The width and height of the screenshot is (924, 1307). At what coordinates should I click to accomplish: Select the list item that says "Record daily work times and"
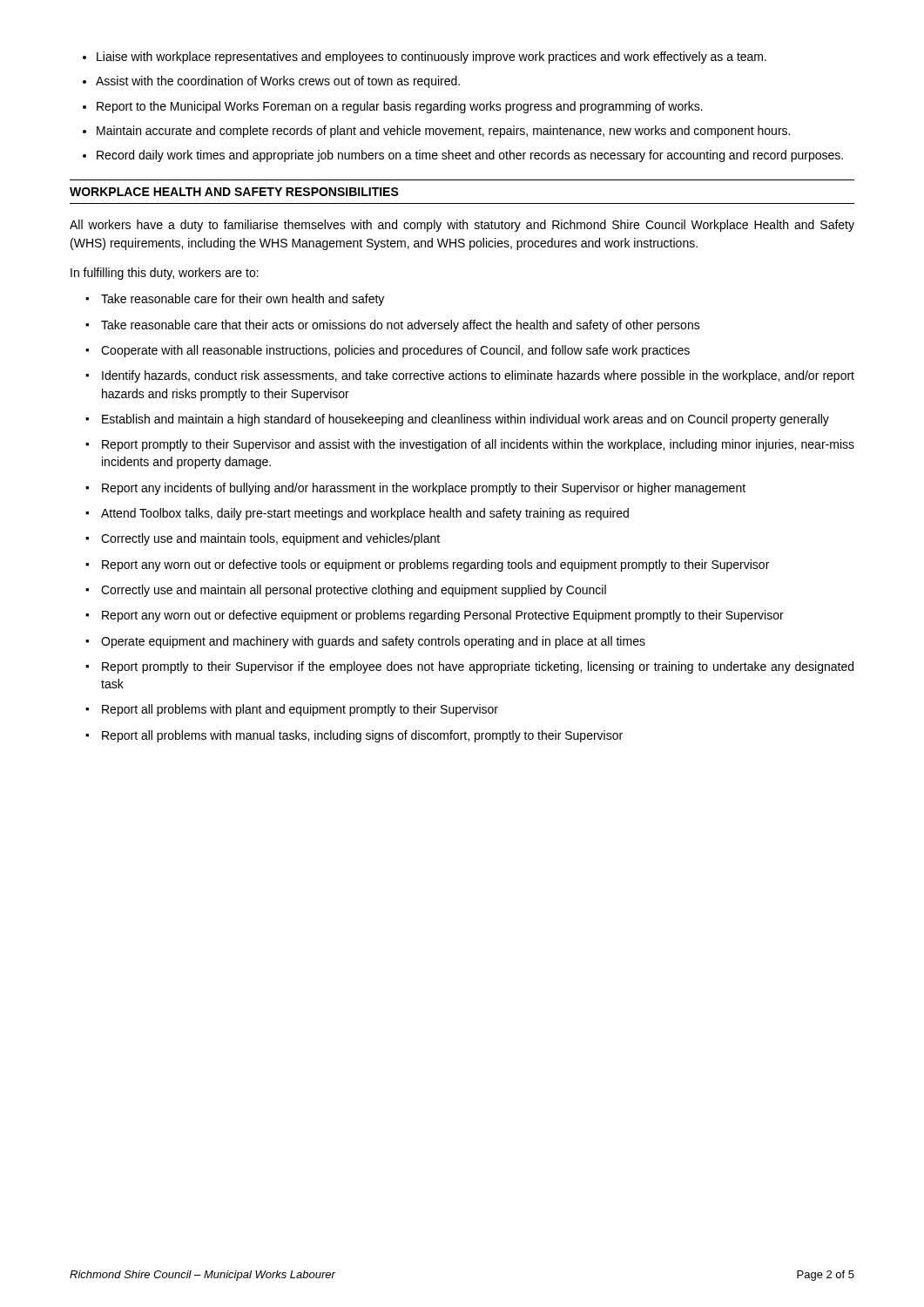pos(470,155)
